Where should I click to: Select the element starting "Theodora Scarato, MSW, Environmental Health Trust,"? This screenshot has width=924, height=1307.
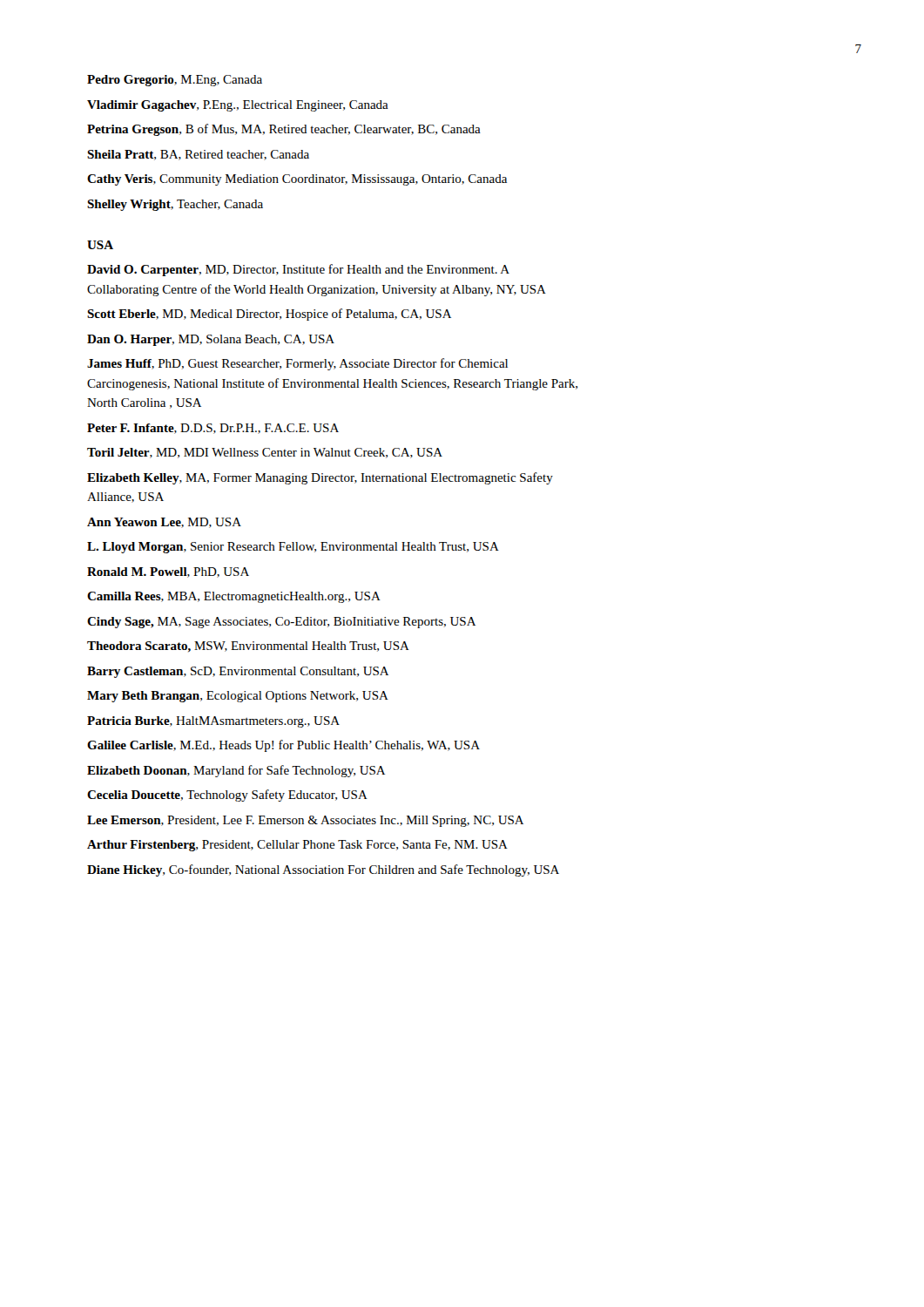248,646
